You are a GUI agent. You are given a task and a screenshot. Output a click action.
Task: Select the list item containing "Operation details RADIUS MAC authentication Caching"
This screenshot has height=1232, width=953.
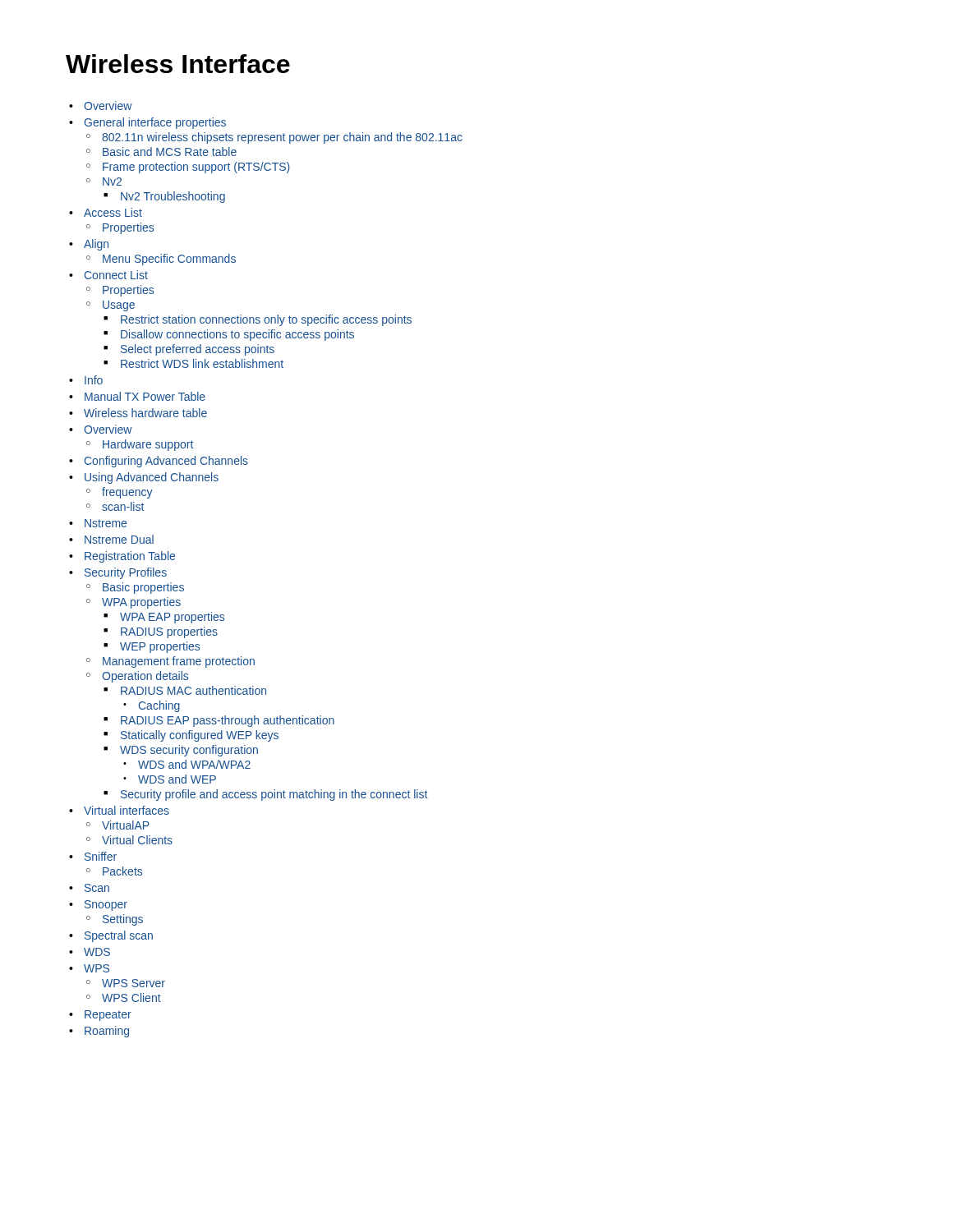(x=145, y=677)
